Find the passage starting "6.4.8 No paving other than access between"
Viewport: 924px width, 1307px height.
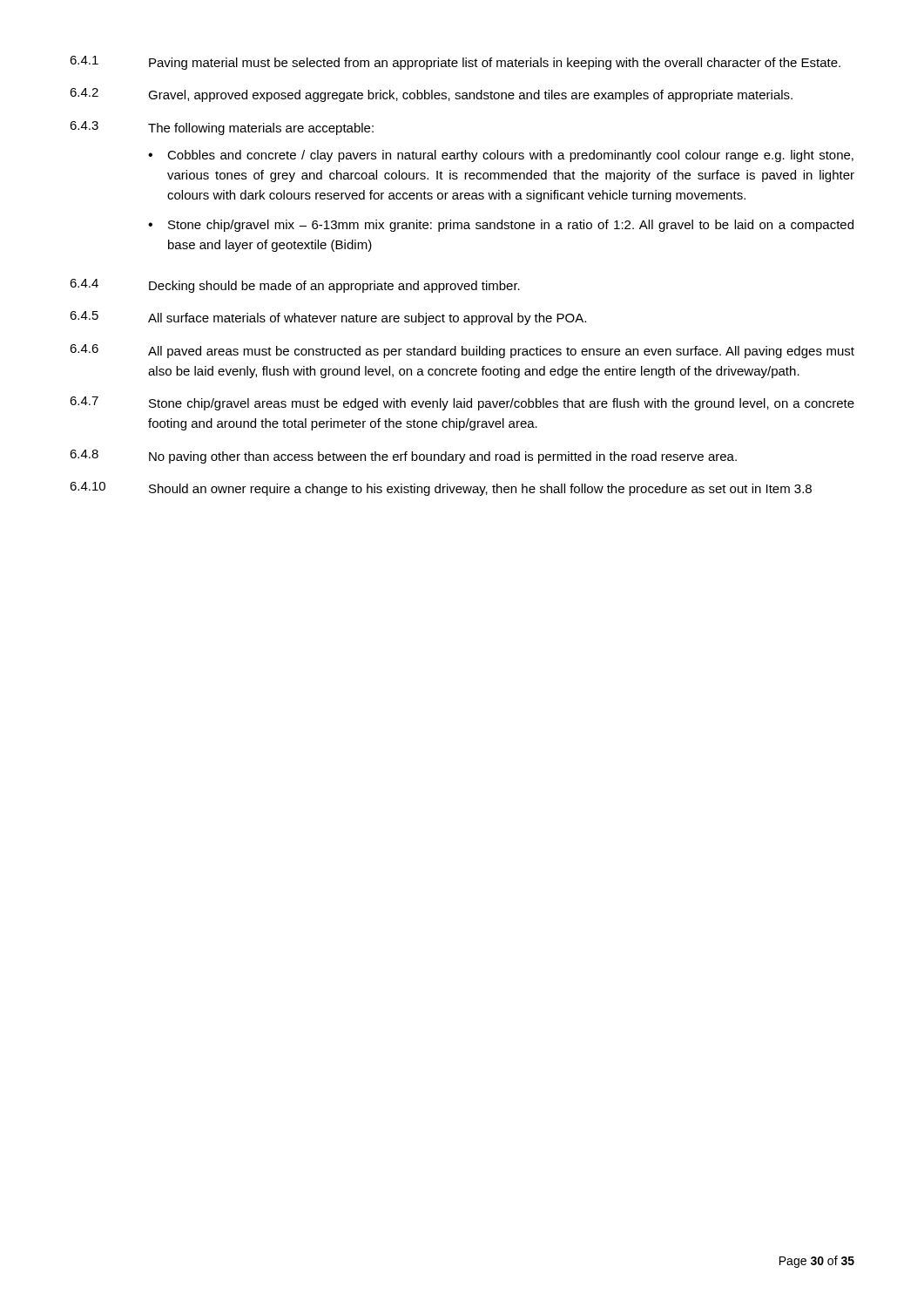(462, 456)
